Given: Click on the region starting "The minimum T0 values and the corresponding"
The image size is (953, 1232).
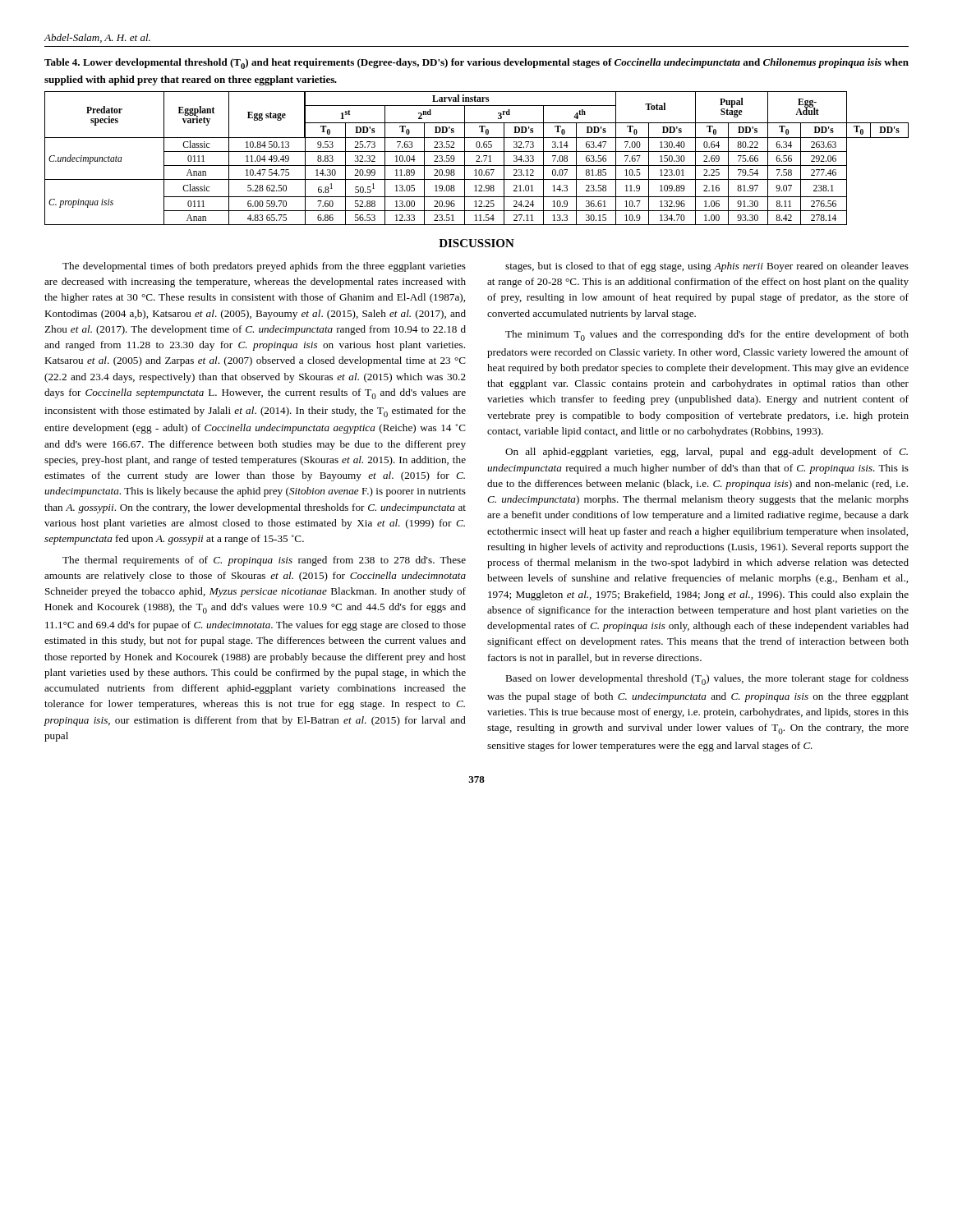Looking at the screenshot, I should (x=698, y=382).
